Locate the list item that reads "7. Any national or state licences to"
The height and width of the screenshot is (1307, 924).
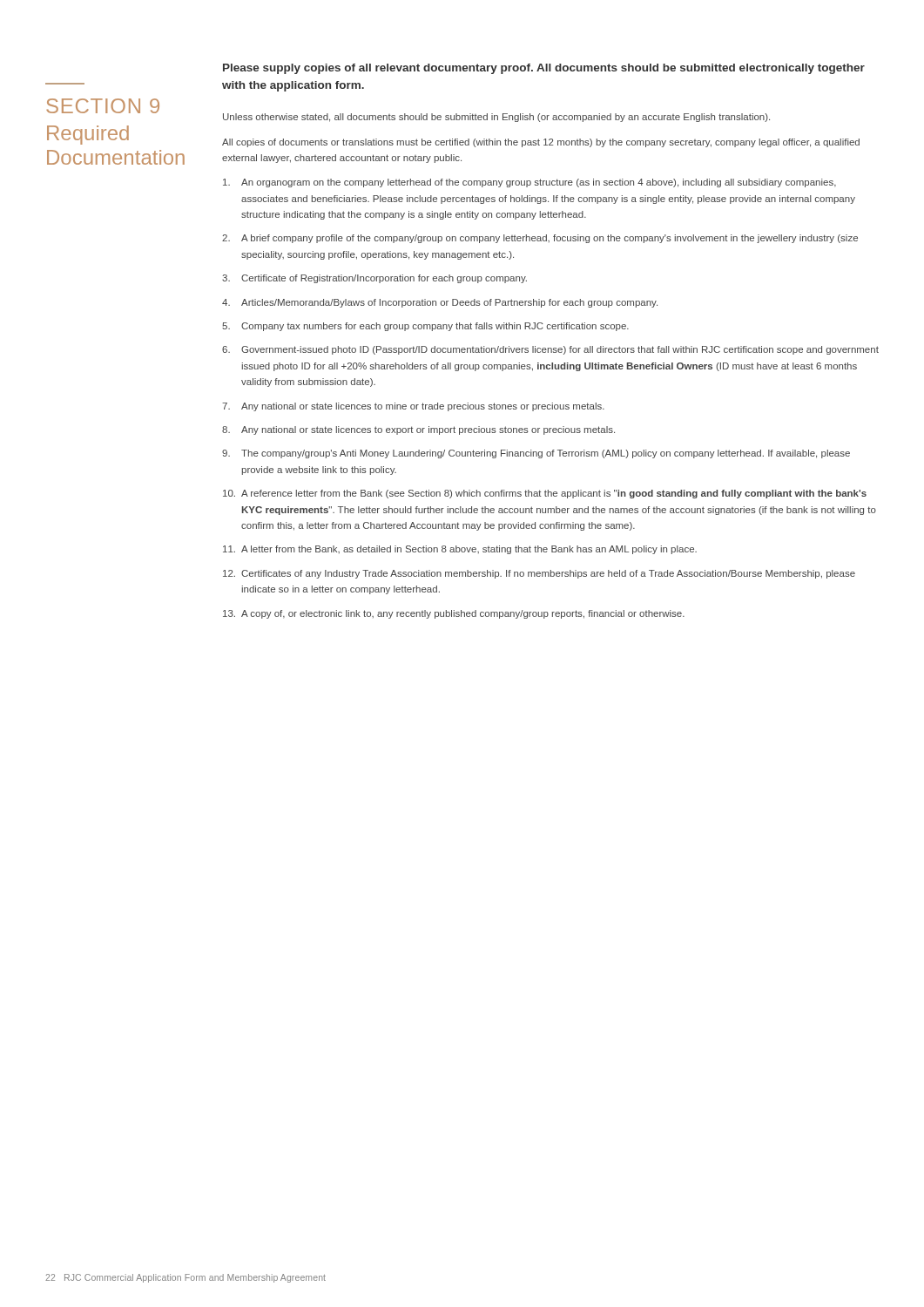pyautogui.click(x=551, y=406)
